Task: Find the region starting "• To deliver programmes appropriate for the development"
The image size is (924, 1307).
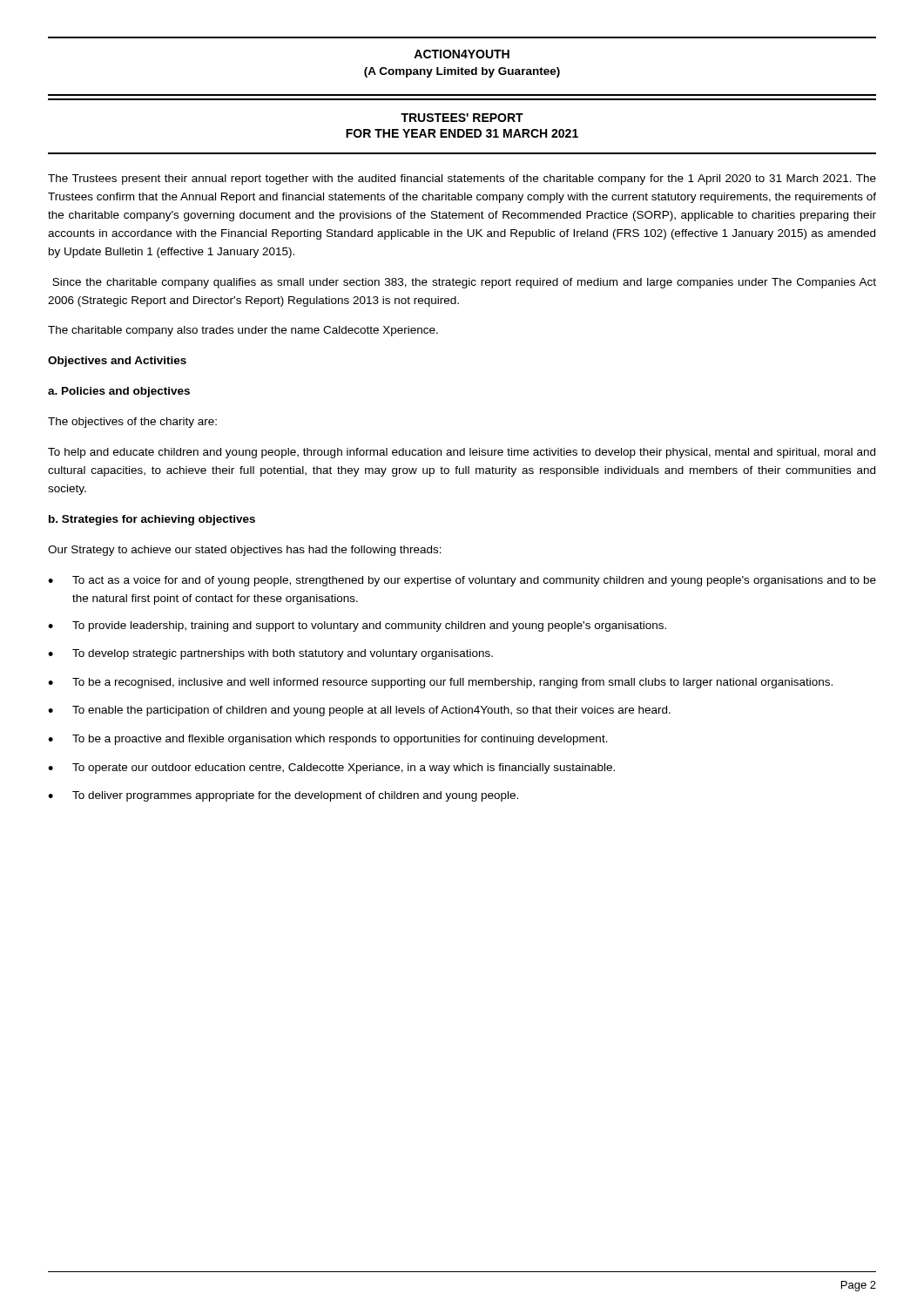Action: [462, 797]
